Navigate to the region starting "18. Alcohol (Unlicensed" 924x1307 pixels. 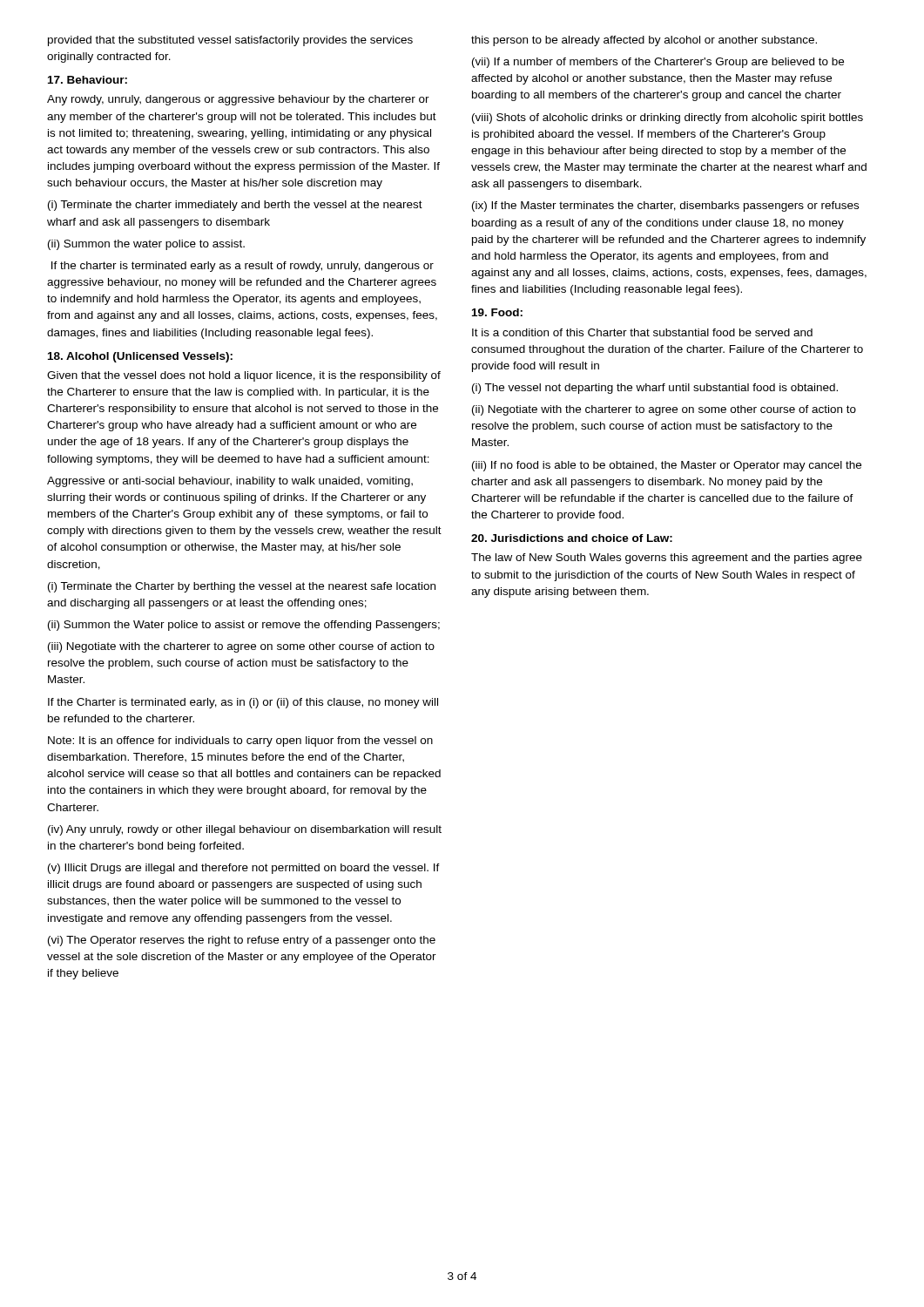click(x=140, y=356)
